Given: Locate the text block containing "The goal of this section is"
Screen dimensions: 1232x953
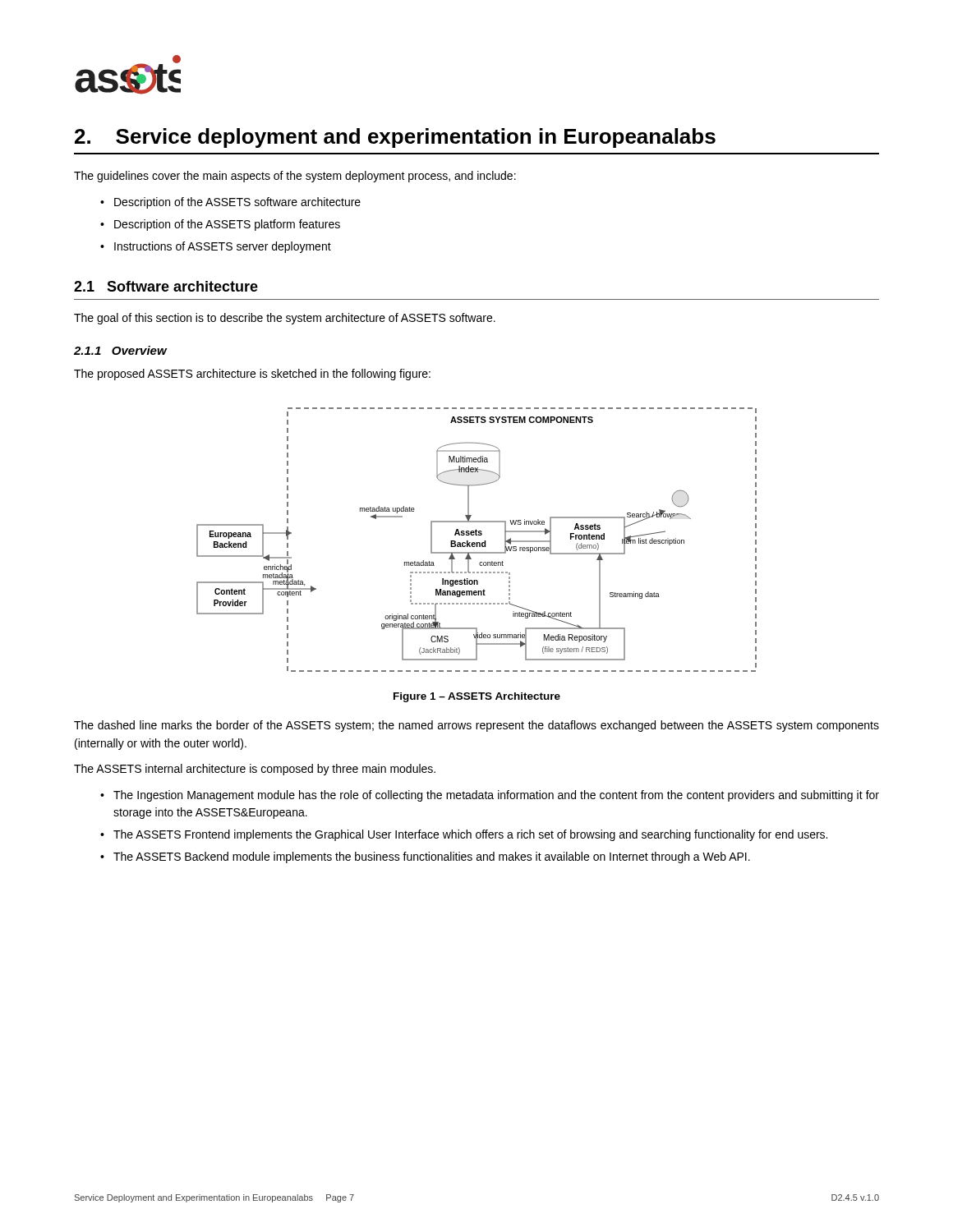Looking at the screenshot, I should [x=285, y=318].
